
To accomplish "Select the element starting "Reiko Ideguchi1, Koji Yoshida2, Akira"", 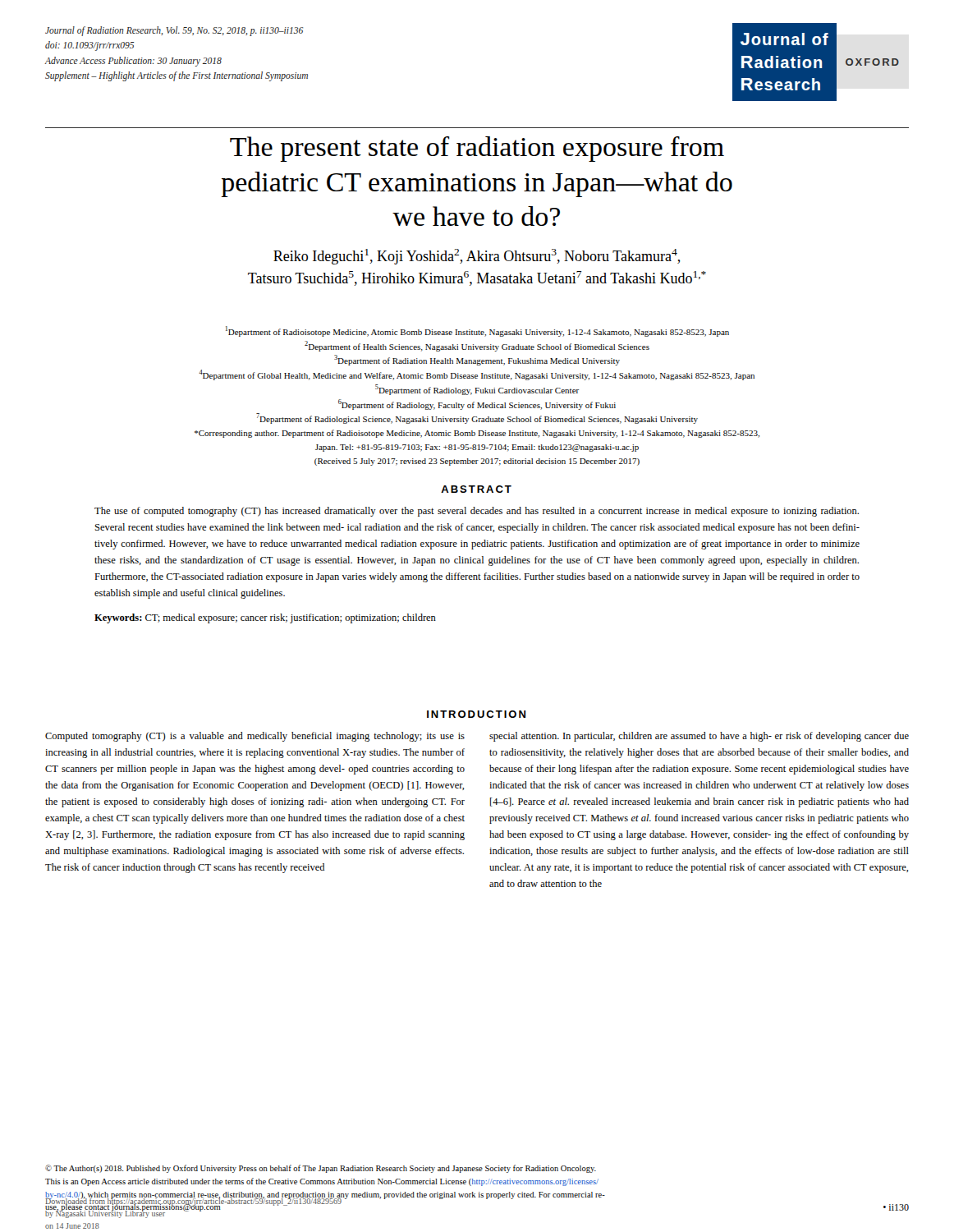I will click(x=477, y=267).
